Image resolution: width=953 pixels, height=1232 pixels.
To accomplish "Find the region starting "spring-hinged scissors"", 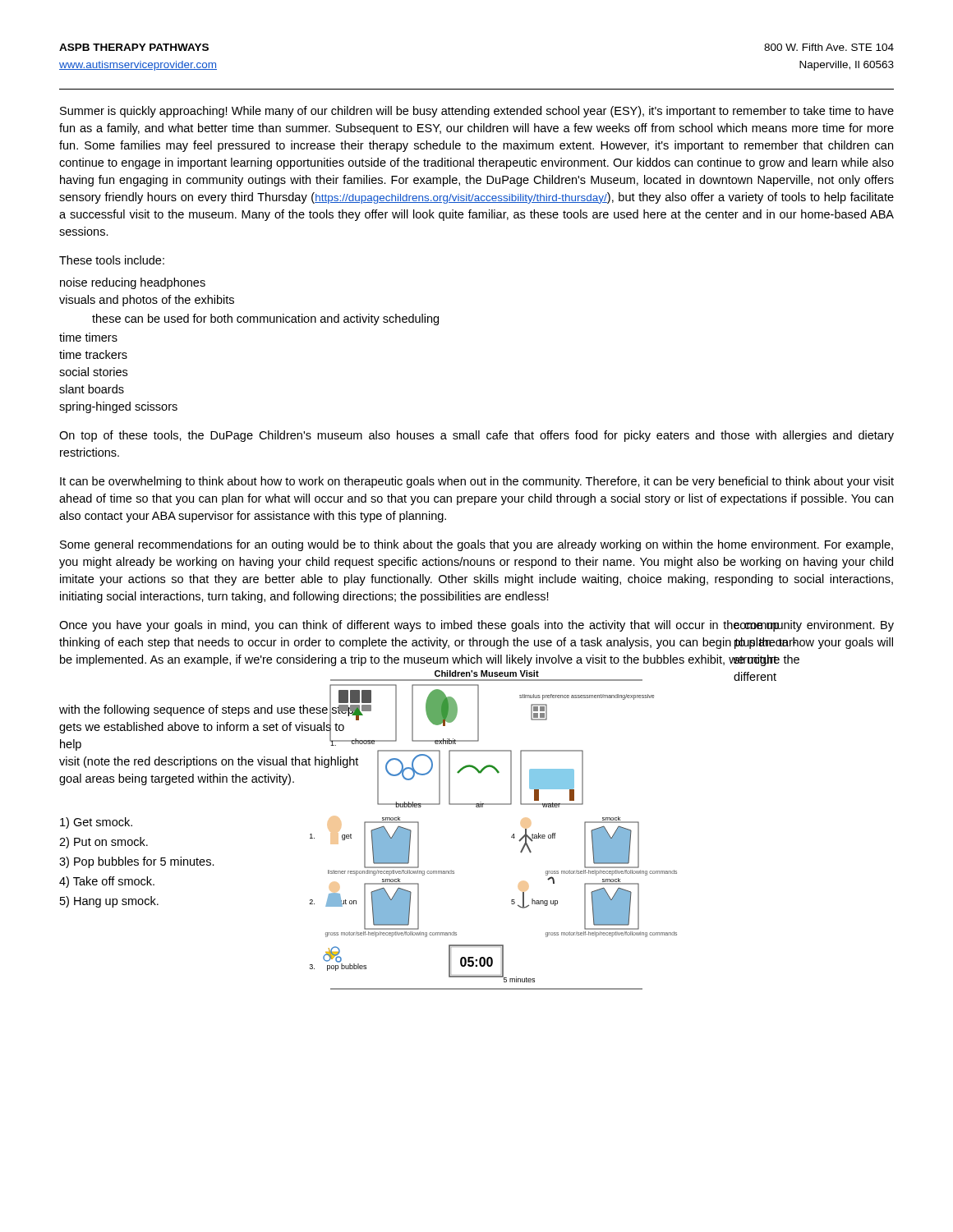I will click(118, 407).
